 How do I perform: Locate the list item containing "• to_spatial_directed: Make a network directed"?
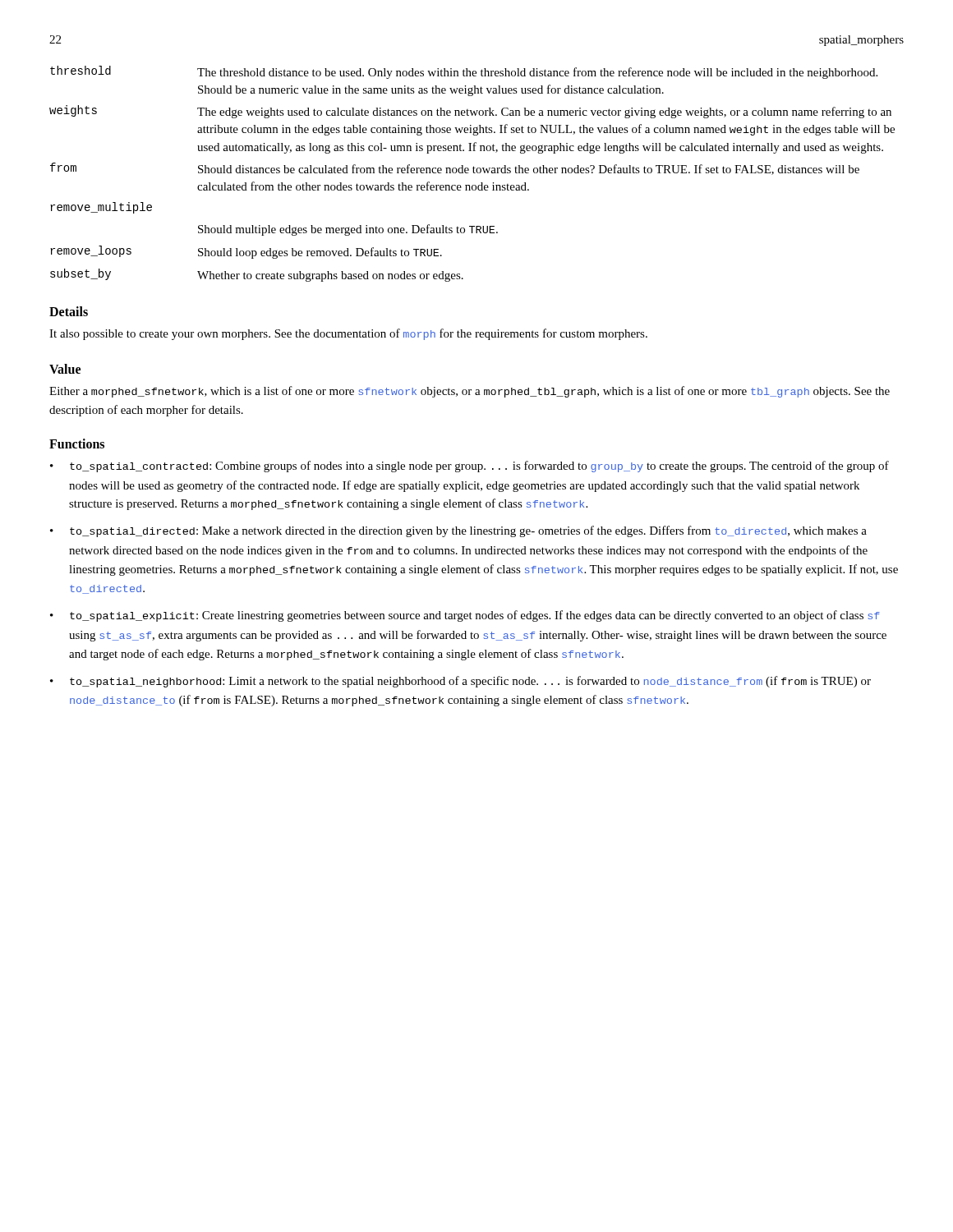476,560
